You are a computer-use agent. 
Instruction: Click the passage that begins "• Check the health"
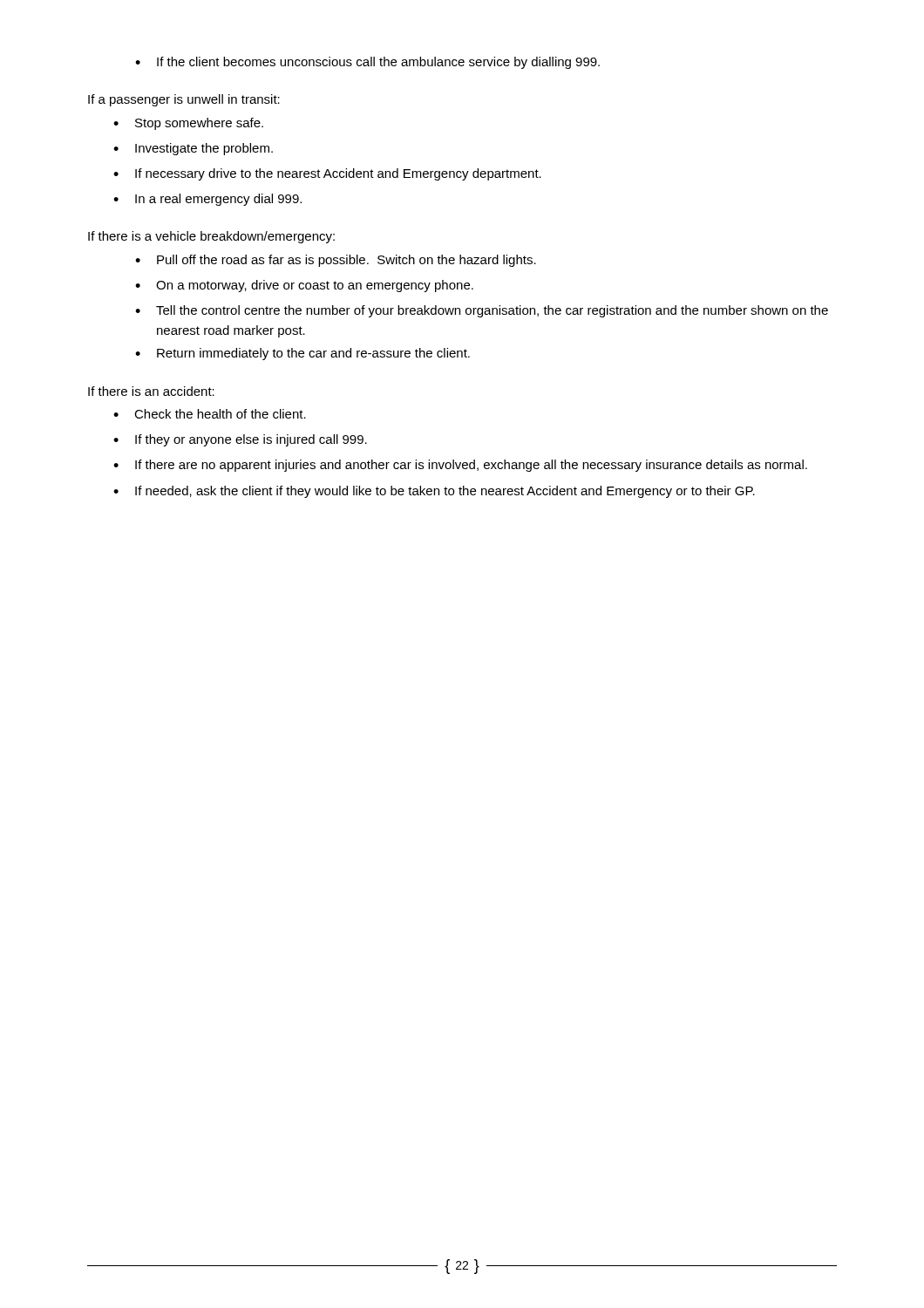tap(210, 414)
